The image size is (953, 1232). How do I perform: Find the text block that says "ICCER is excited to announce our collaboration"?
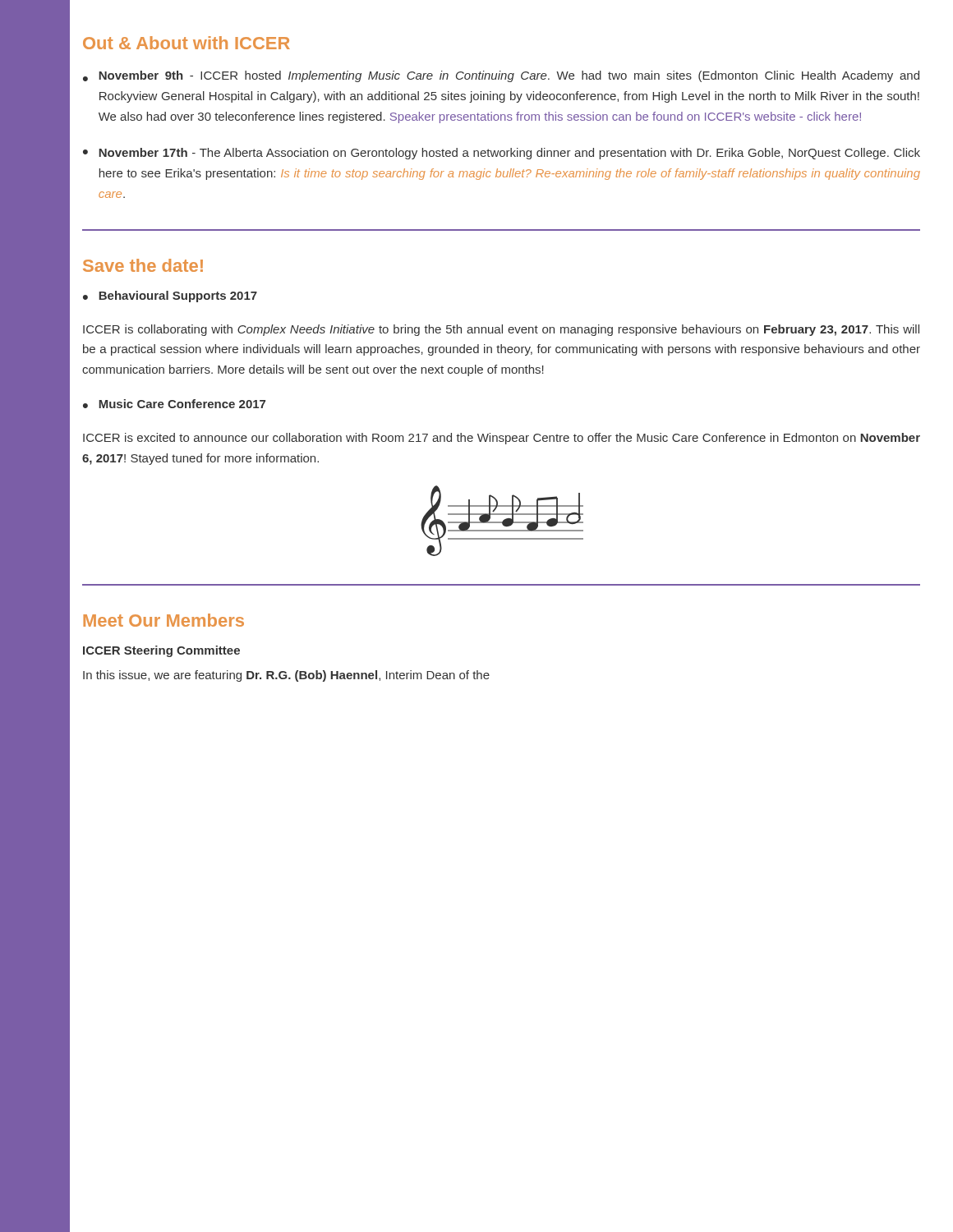pyautogui.click(x=501, y=447)
